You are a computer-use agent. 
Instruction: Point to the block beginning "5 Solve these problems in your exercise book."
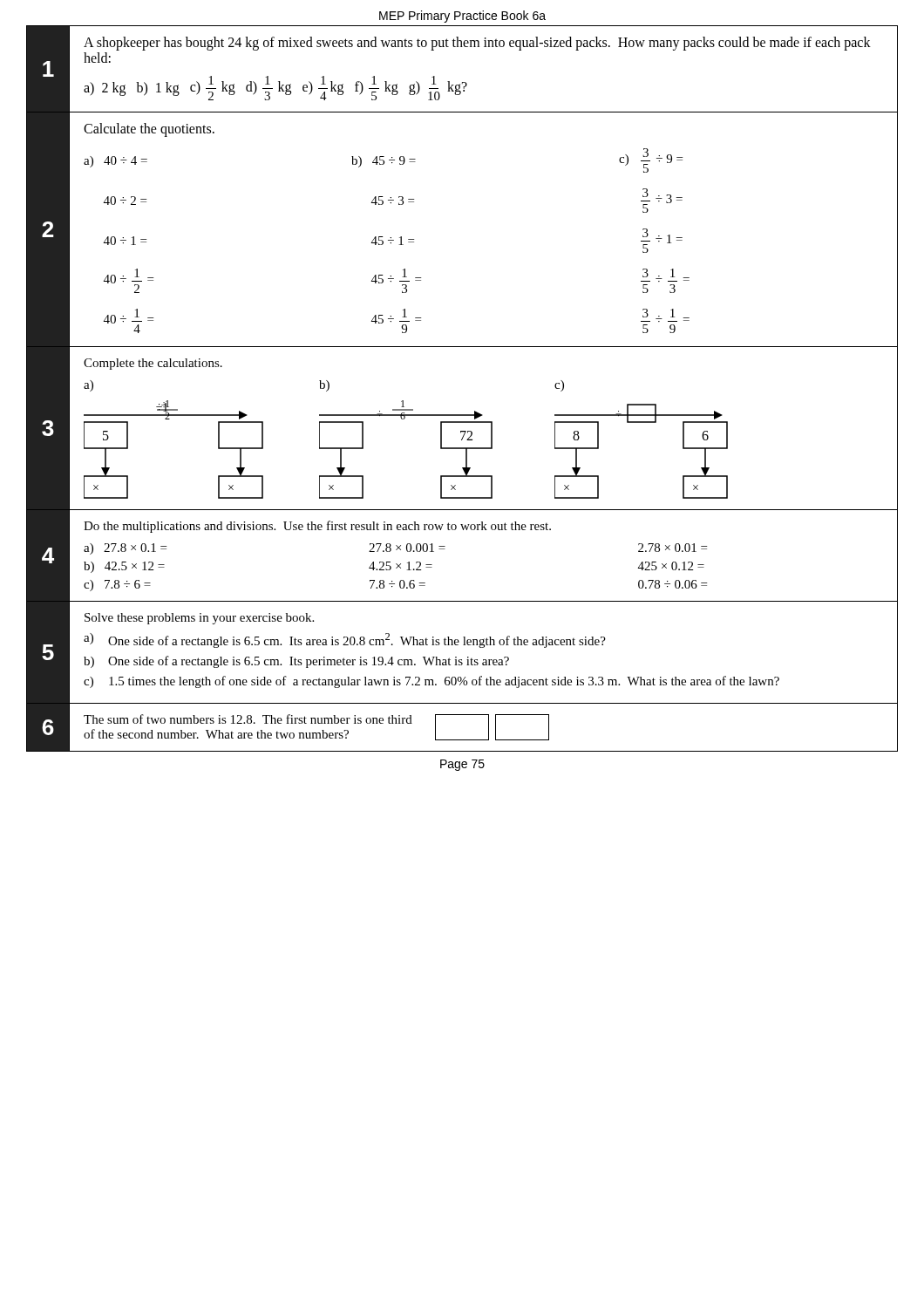[462, 652]
